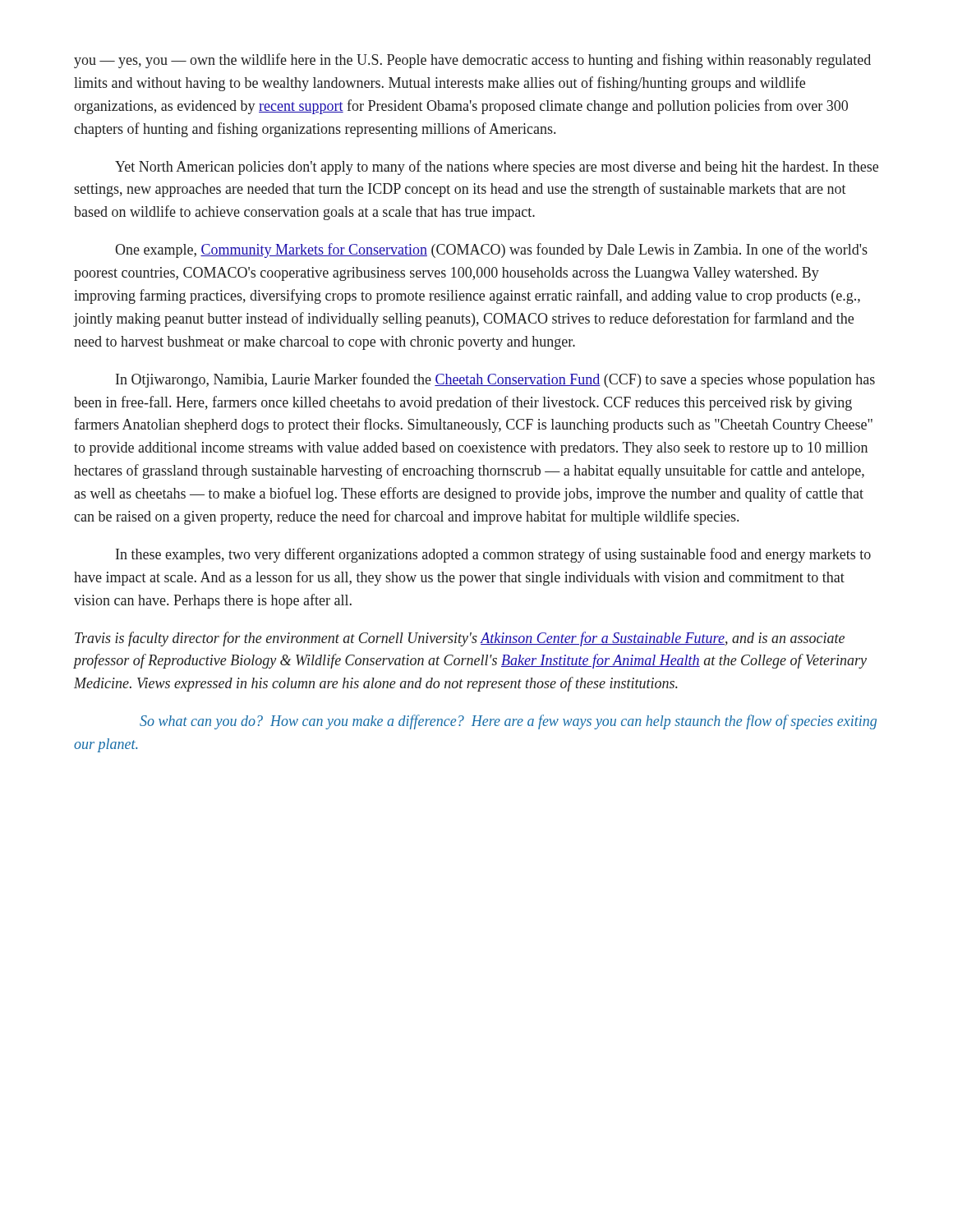Screen dimensions: 1232x953
Task: Point to the passage starting "One example, Community Markets for Conservation (COMACO) was"
Action: point(476,296)
